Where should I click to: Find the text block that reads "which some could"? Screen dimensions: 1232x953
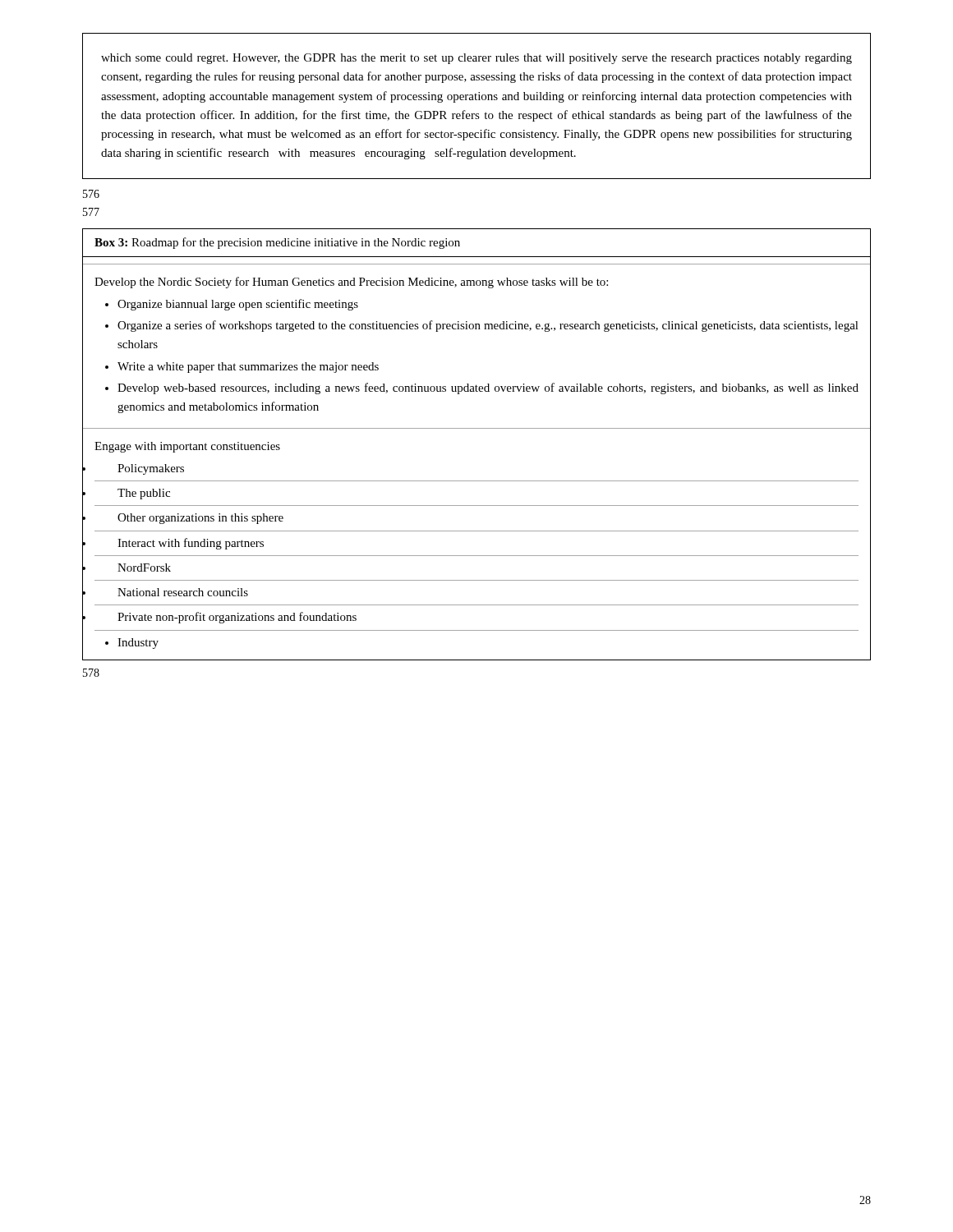pyautogui.click(x=476, y=105)
